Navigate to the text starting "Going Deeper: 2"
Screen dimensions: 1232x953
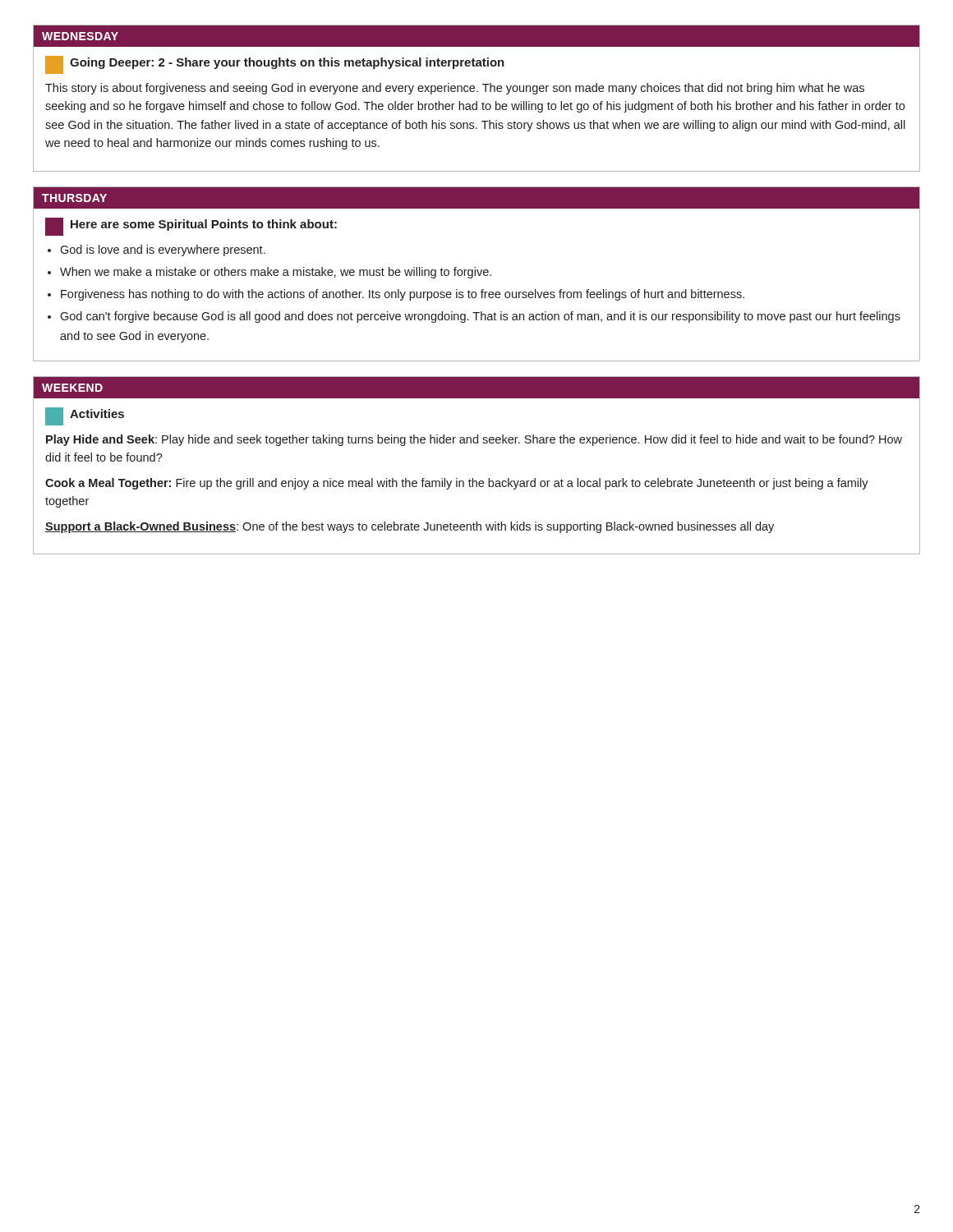tap(275, 64)
